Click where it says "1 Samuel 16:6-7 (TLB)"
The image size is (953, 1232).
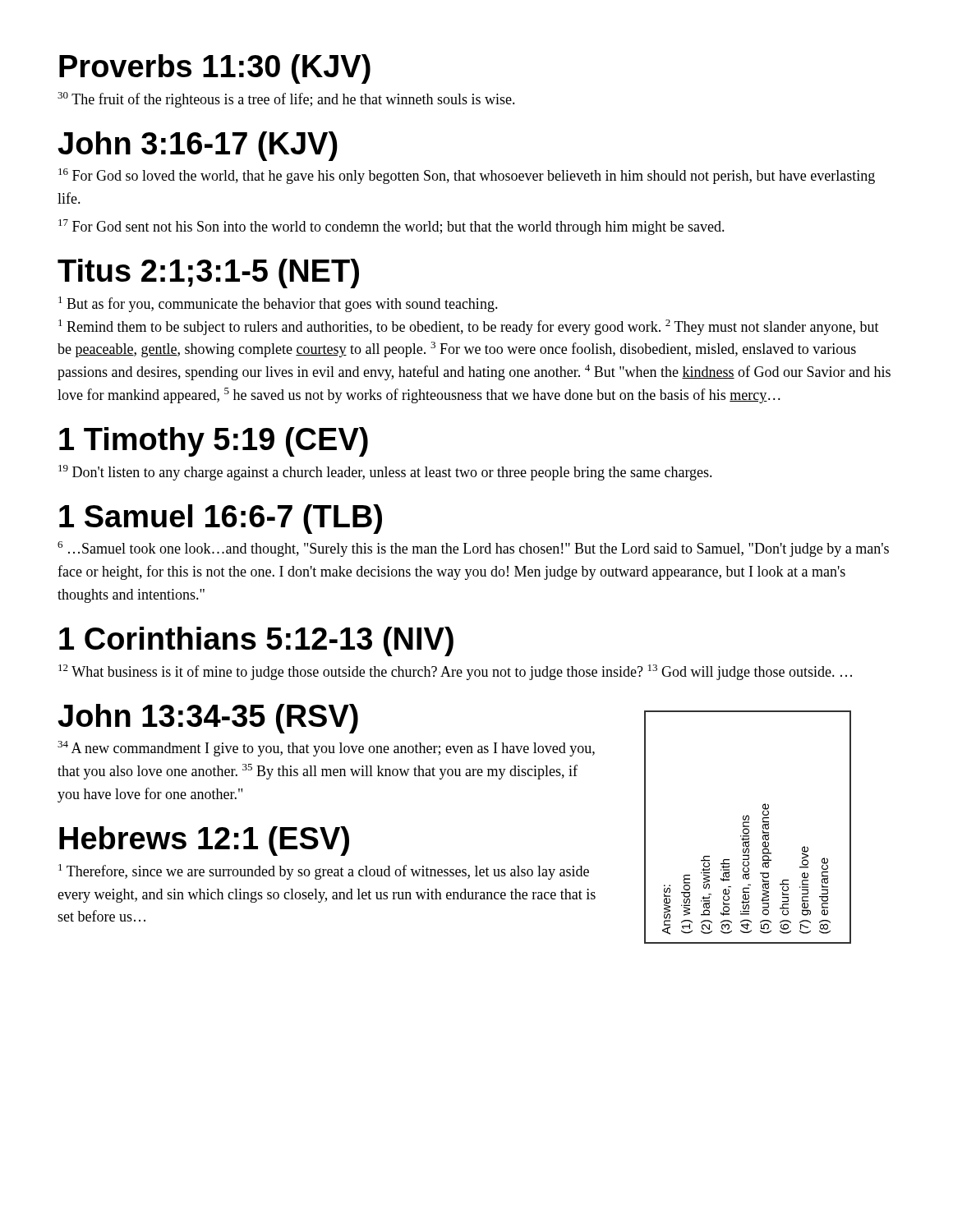(x=221, y=519)
